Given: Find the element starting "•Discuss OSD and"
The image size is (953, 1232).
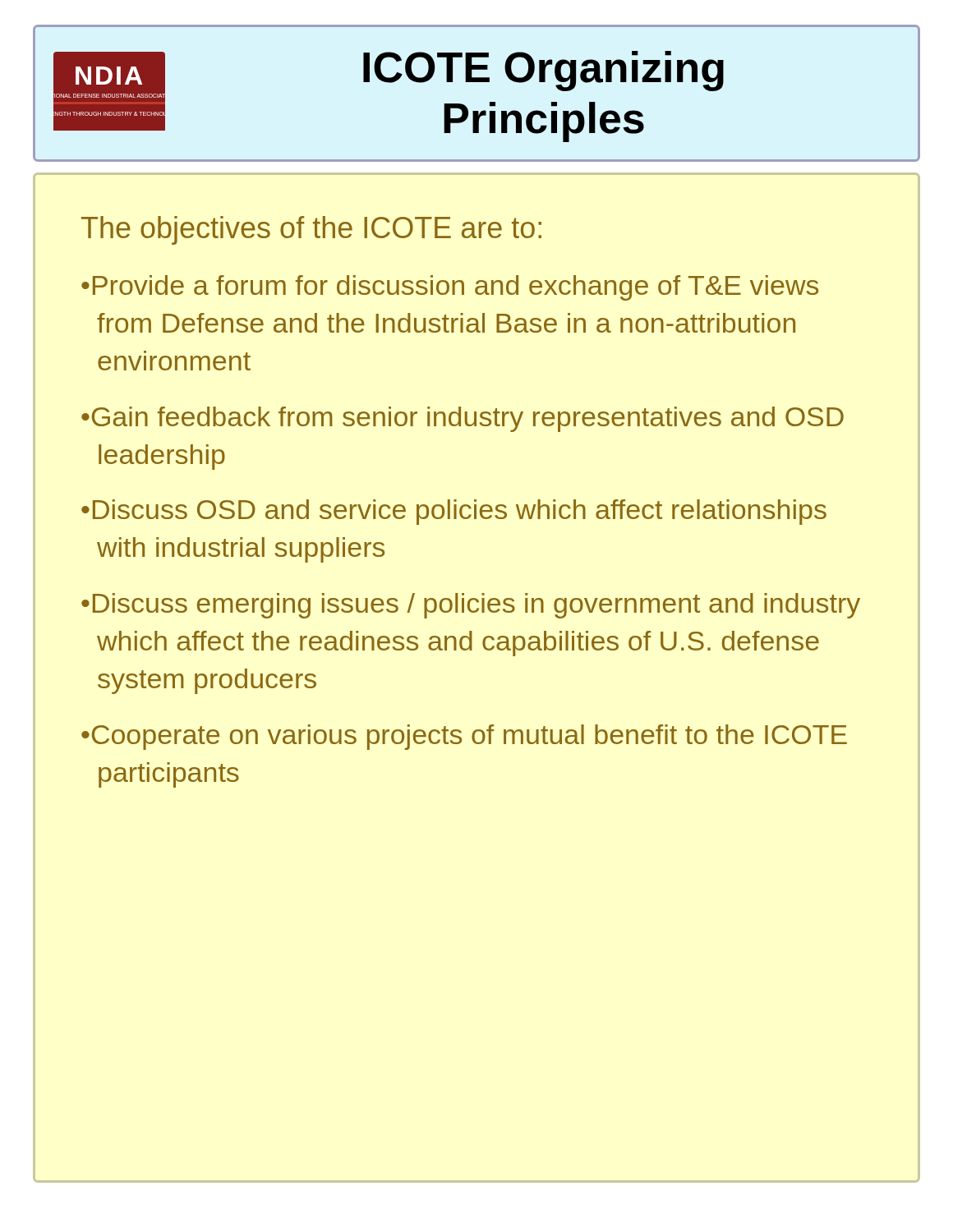Looking at the screenshot, I should (x=462, y=528).
